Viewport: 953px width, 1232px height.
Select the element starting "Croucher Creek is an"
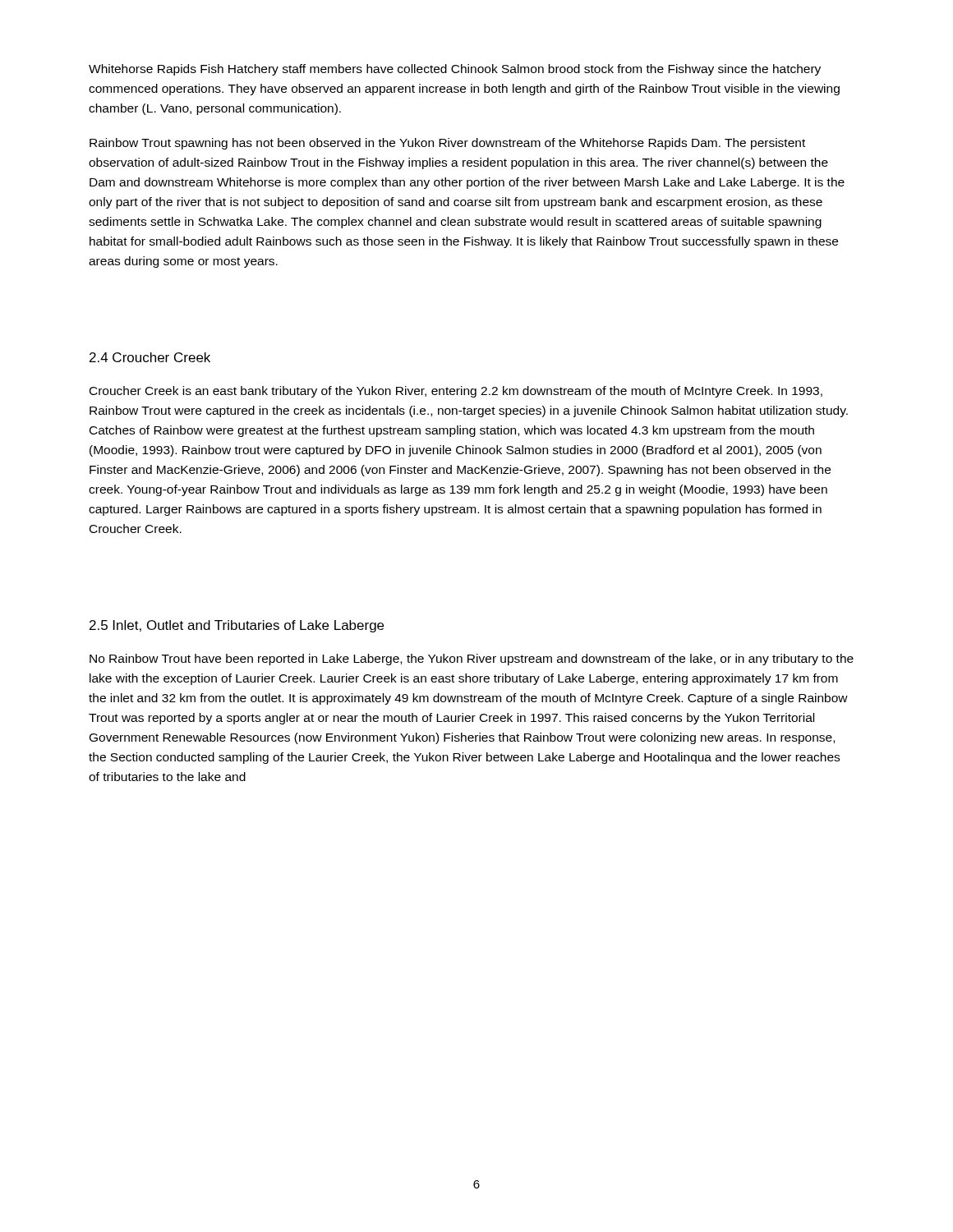tap(469, 460)
